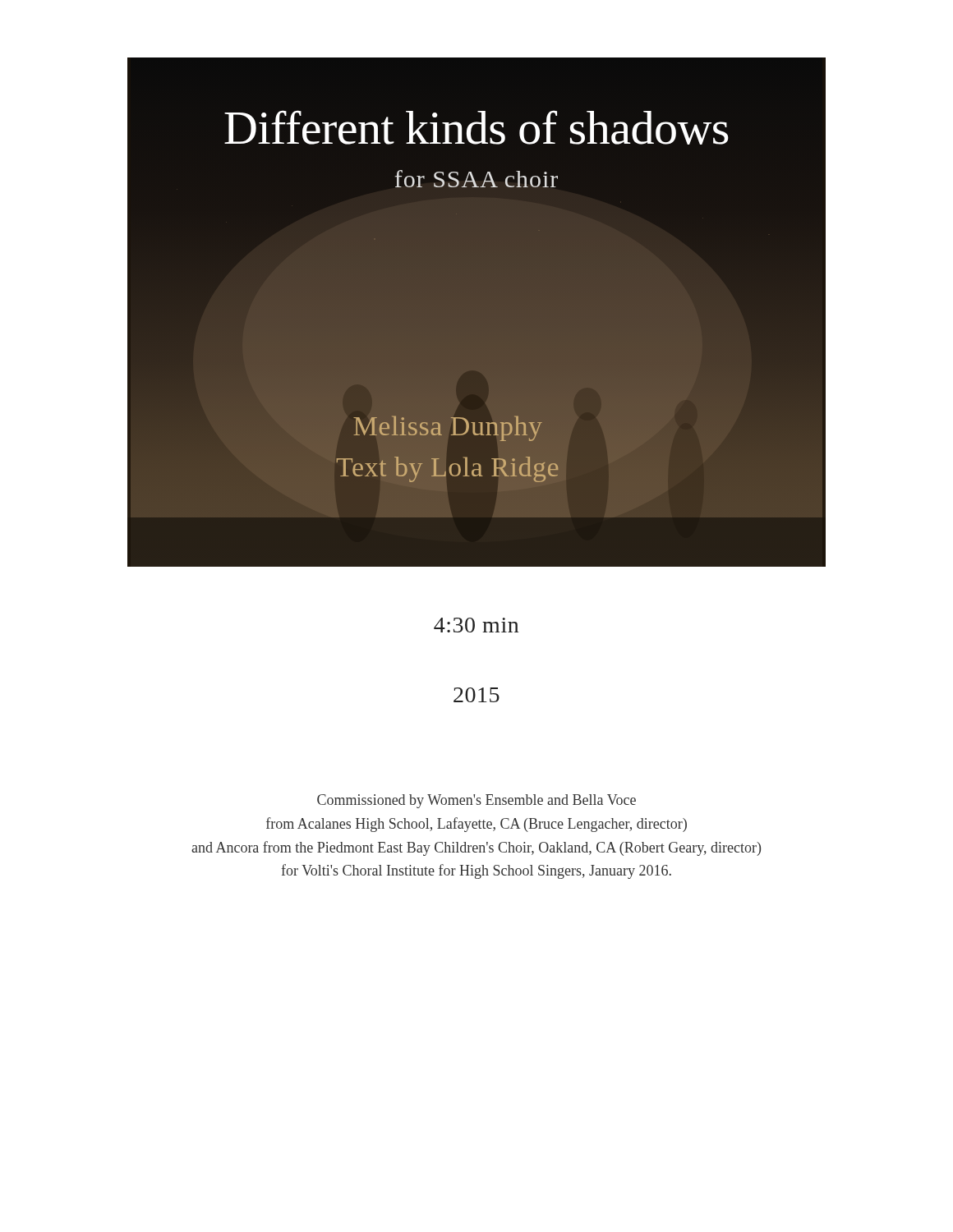Click on the text block containing "Commissioned by Women's"
This screenshot has height=1232, width=953.
tap(476, 836)
